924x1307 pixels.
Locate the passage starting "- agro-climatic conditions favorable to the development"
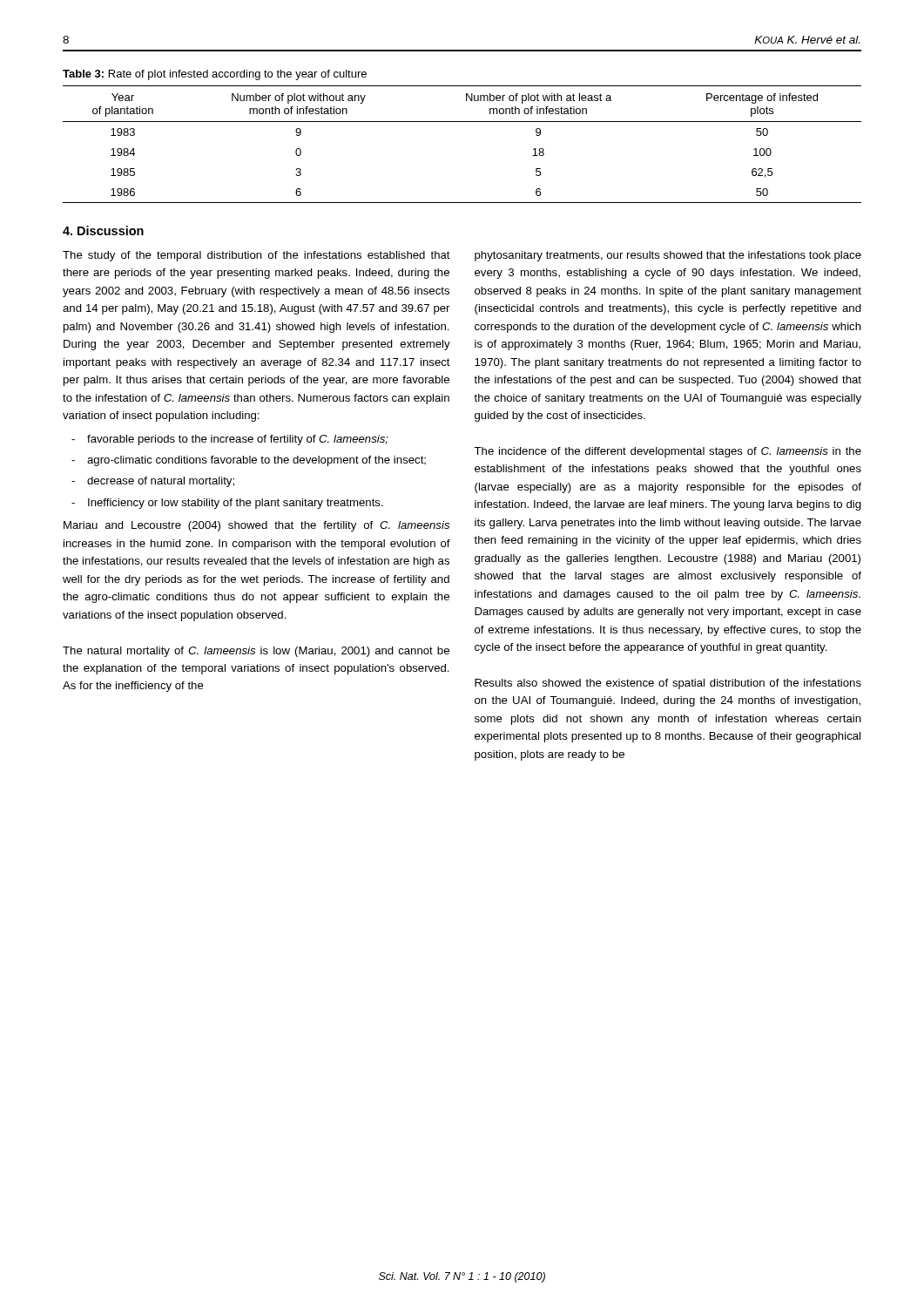coord(249,460)
